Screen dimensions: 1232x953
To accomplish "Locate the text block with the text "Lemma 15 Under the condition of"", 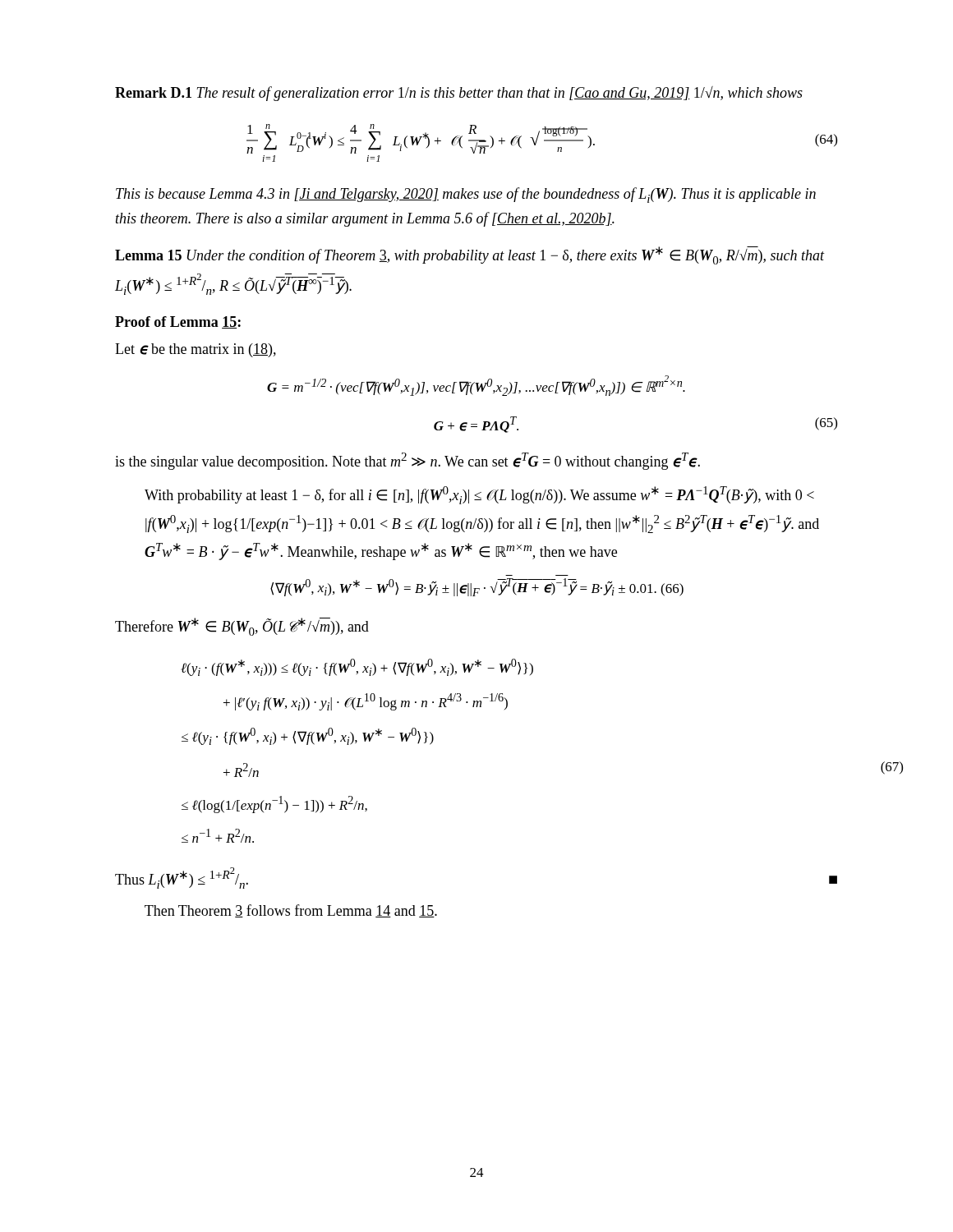I will point(470,271).
